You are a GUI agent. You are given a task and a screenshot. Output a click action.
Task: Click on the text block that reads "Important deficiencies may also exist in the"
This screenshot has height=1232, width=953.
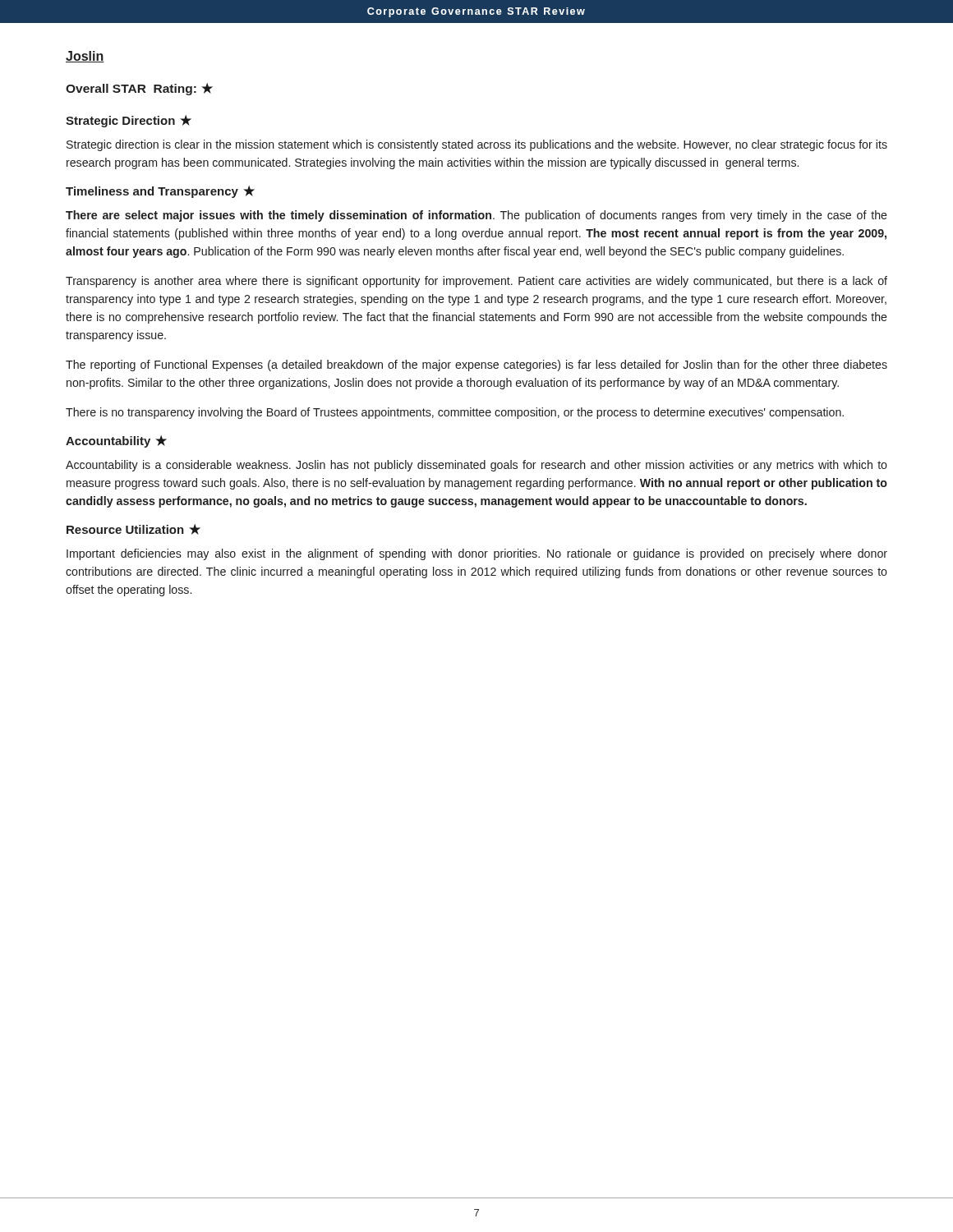476,572
